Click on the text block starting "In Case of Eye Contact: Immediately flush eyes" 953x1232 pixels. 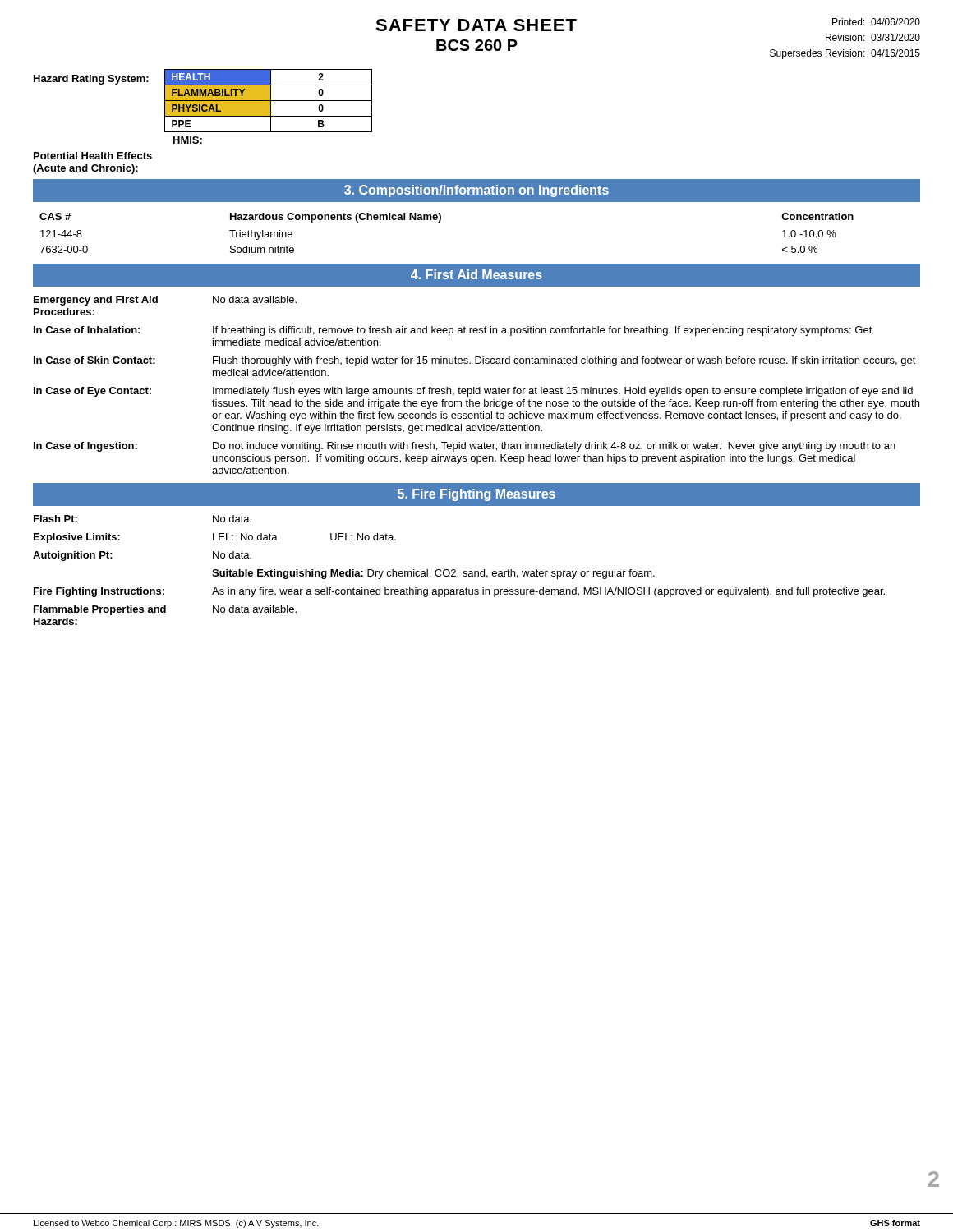coord(476,409)
